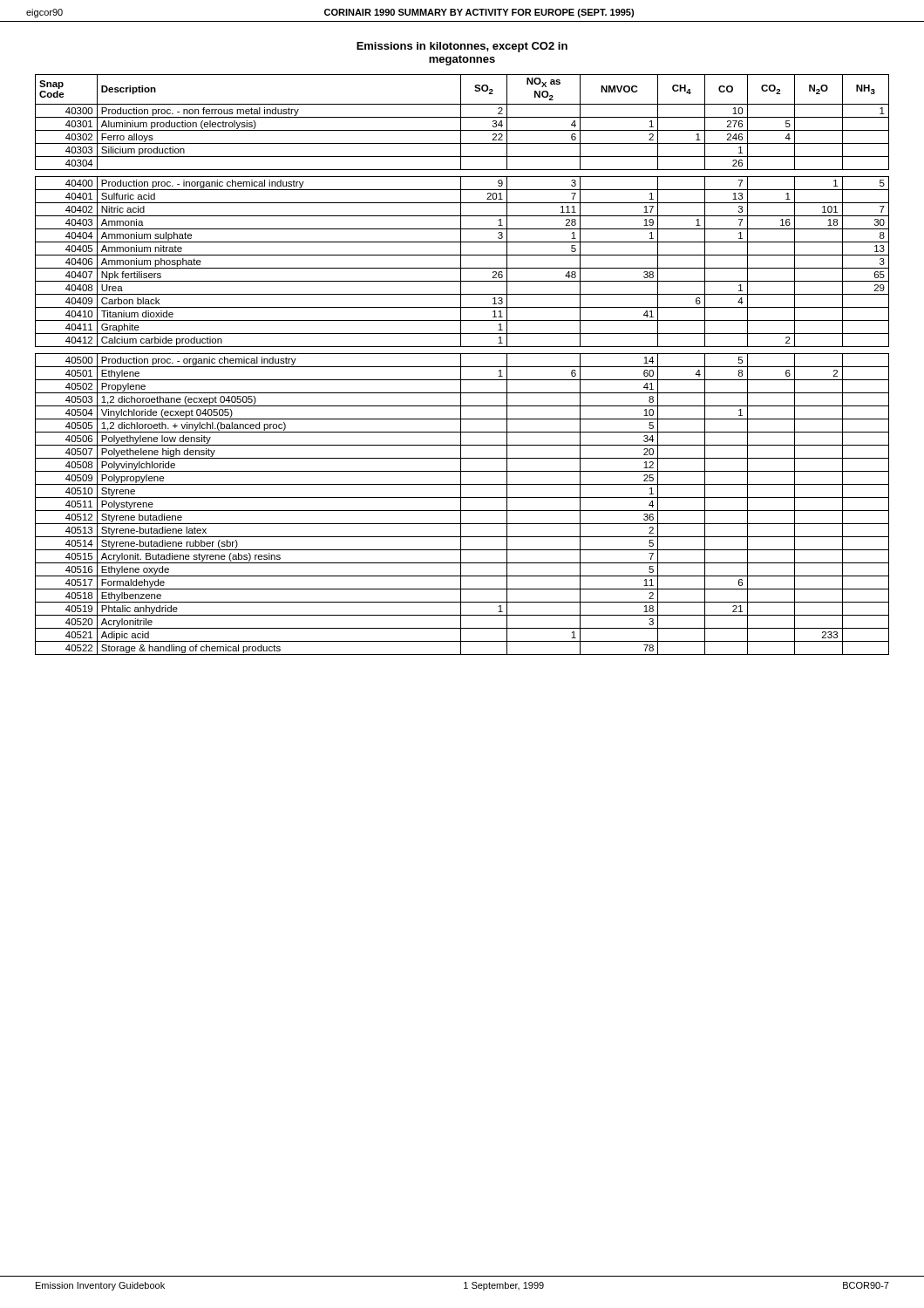Select the table that reads "Npk fertilisers"
This screenshot has height=1308, width=924.
462,364
